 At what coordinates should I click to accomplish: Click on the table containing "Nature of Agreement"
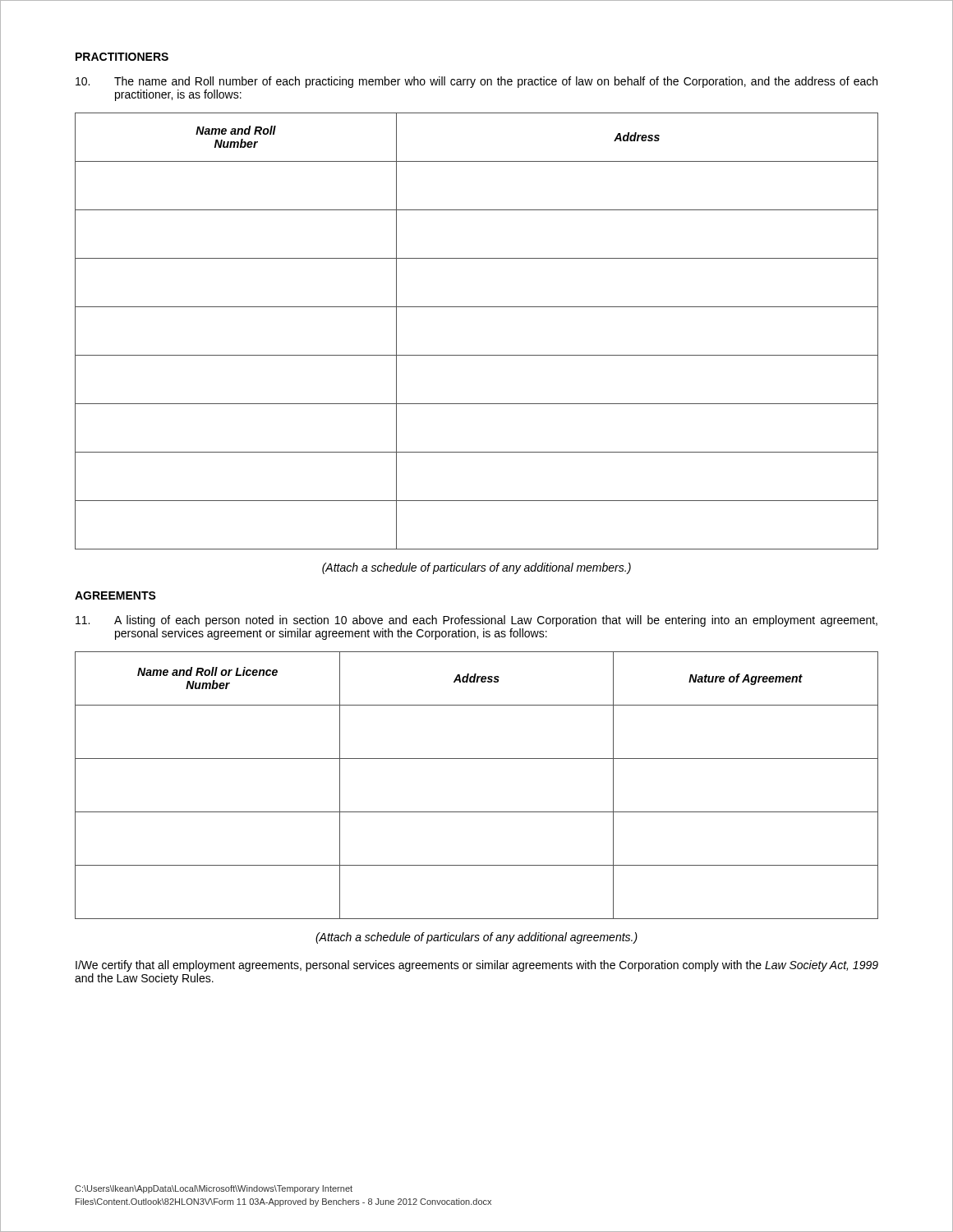[476, 785]
